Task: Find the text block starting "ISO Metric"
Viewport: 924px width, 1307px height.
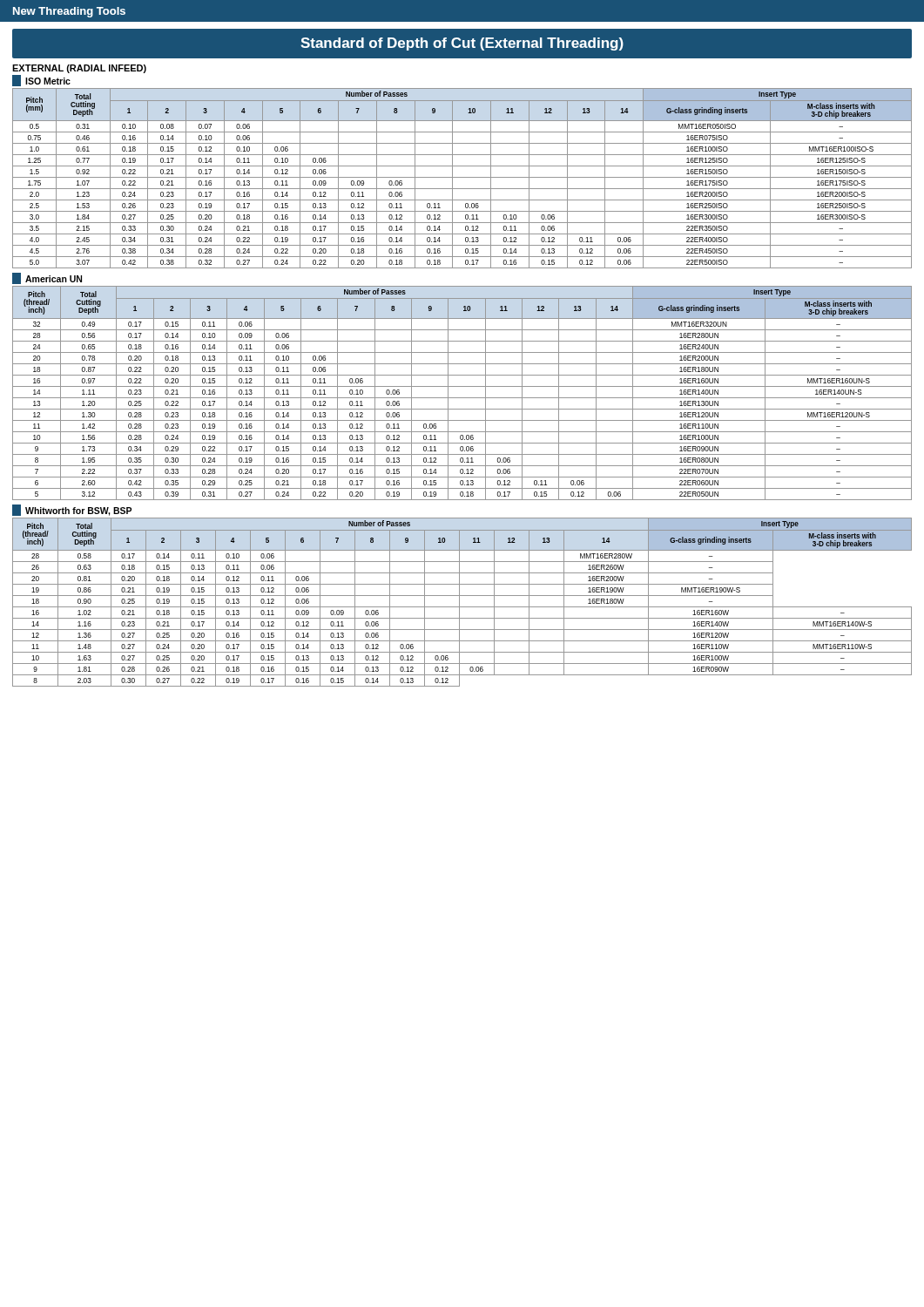Action: click(41, 81)
